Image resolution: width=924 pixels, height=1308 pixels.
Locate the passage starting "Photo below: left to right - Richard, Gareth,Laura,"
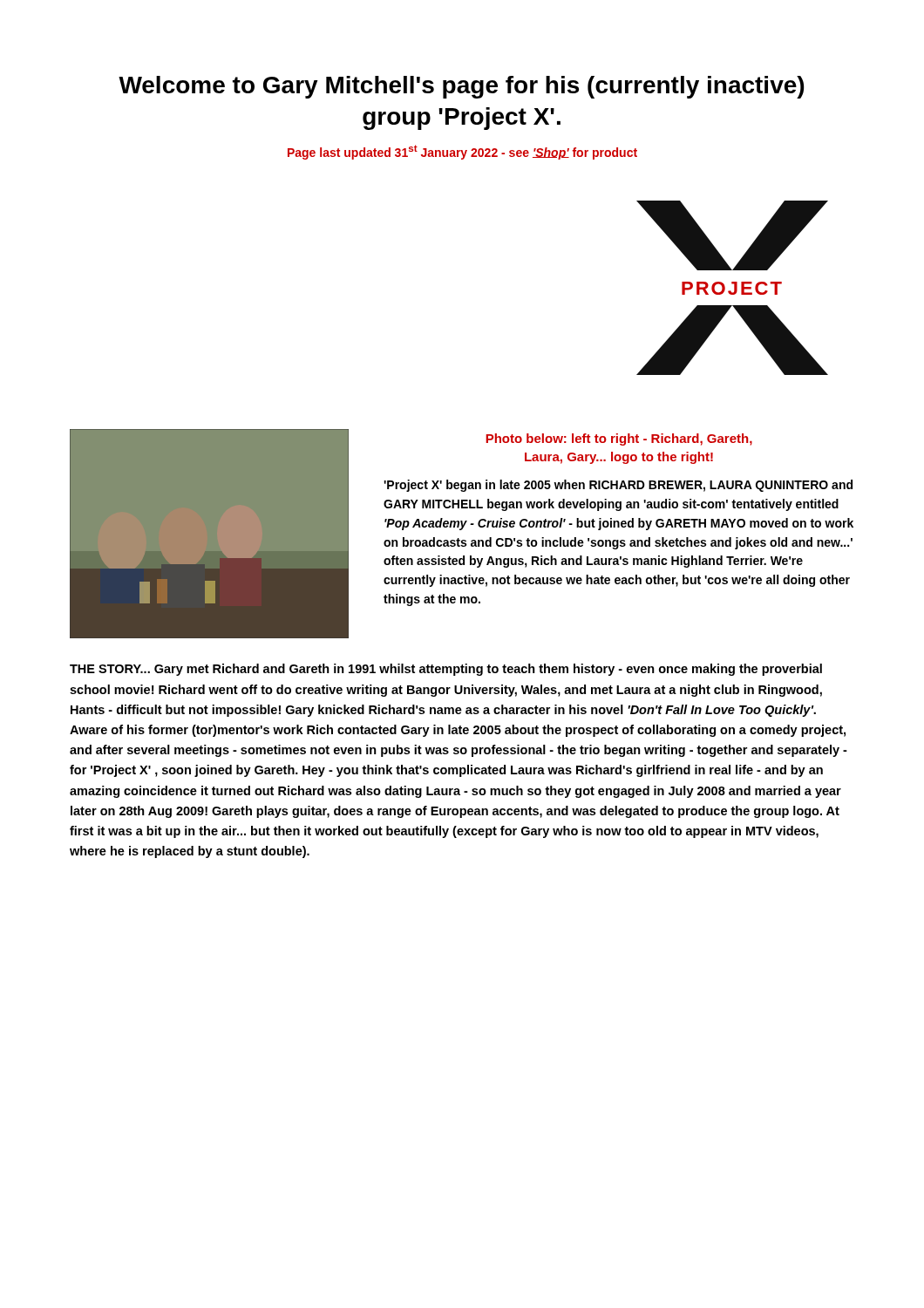point(619,448)
